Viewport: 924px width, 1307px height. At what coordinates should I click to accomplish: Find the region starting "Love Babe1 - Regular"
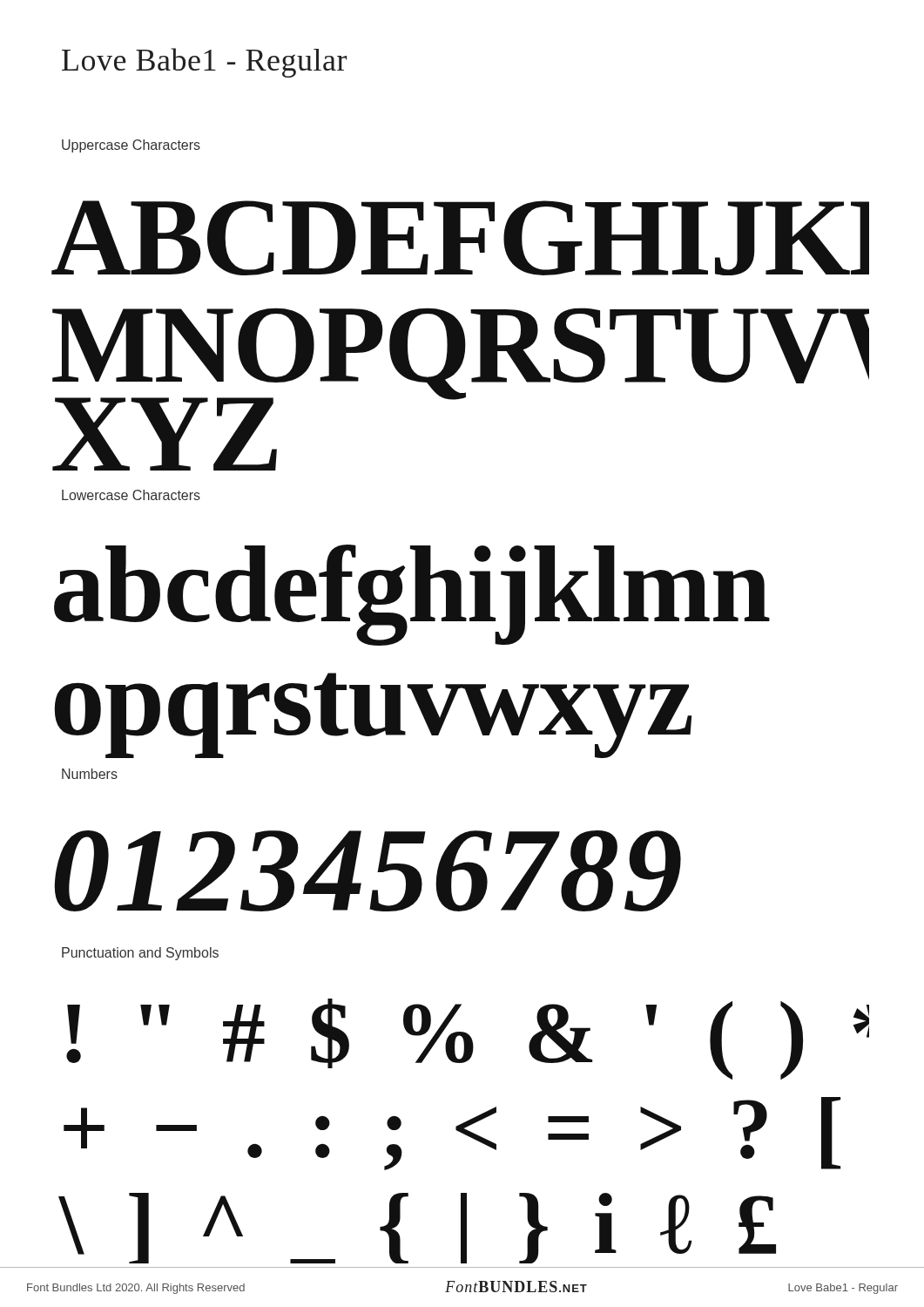tap(204, 60)
